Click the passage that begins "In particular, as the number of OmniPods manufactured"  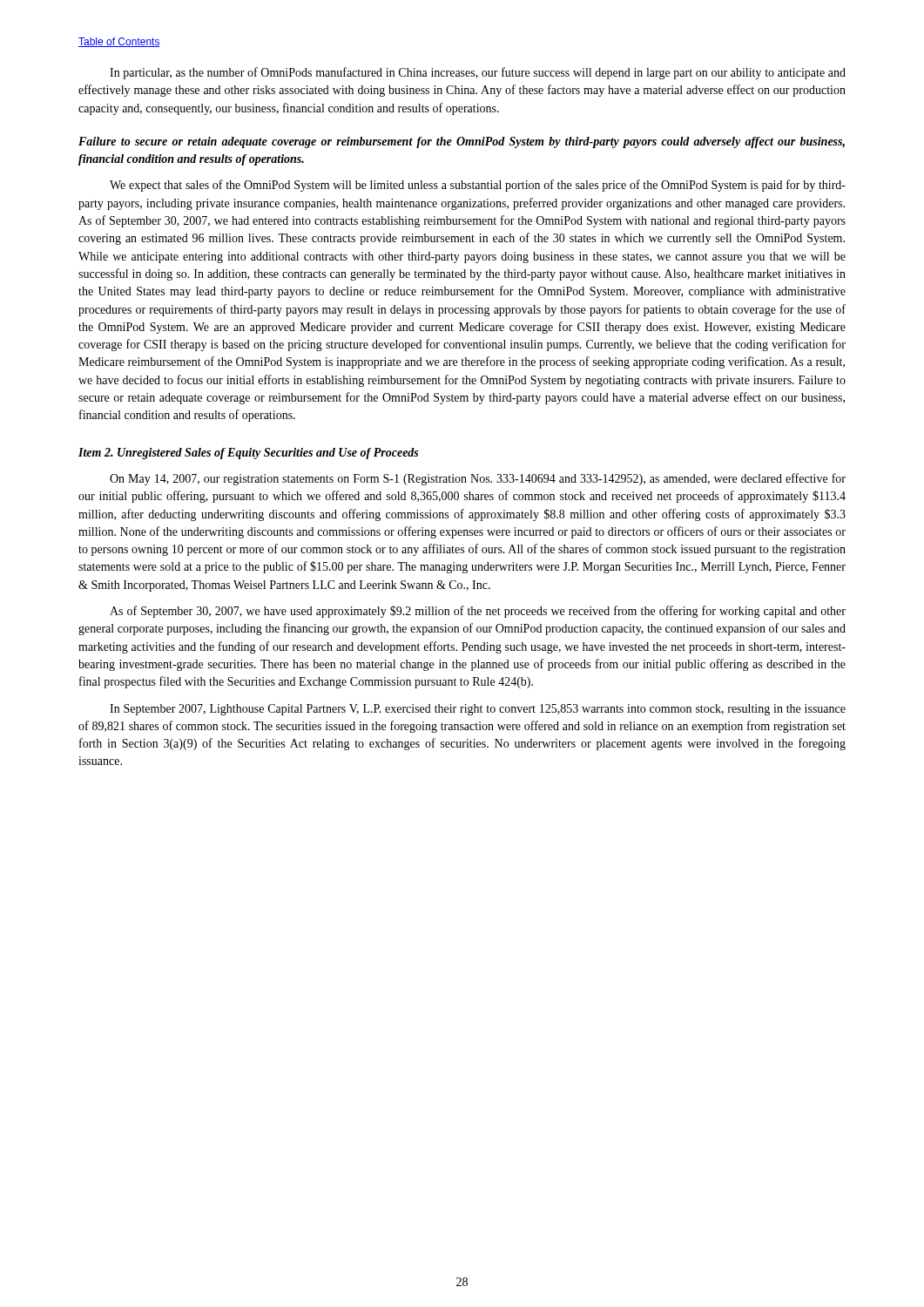(x=462, y=91)
